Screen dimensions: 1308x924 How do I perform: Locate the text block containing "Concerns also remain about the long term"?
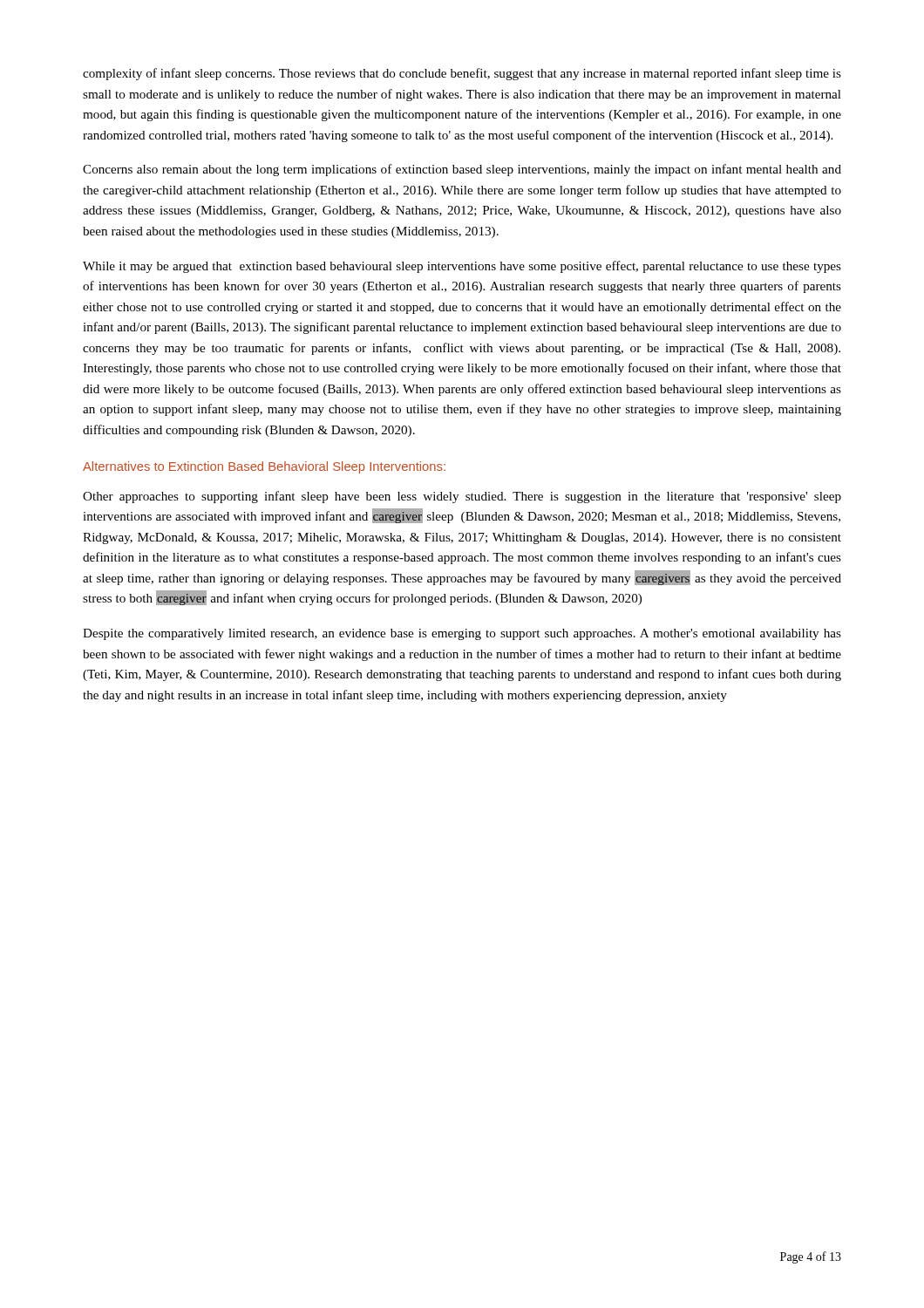pos(462,200)
